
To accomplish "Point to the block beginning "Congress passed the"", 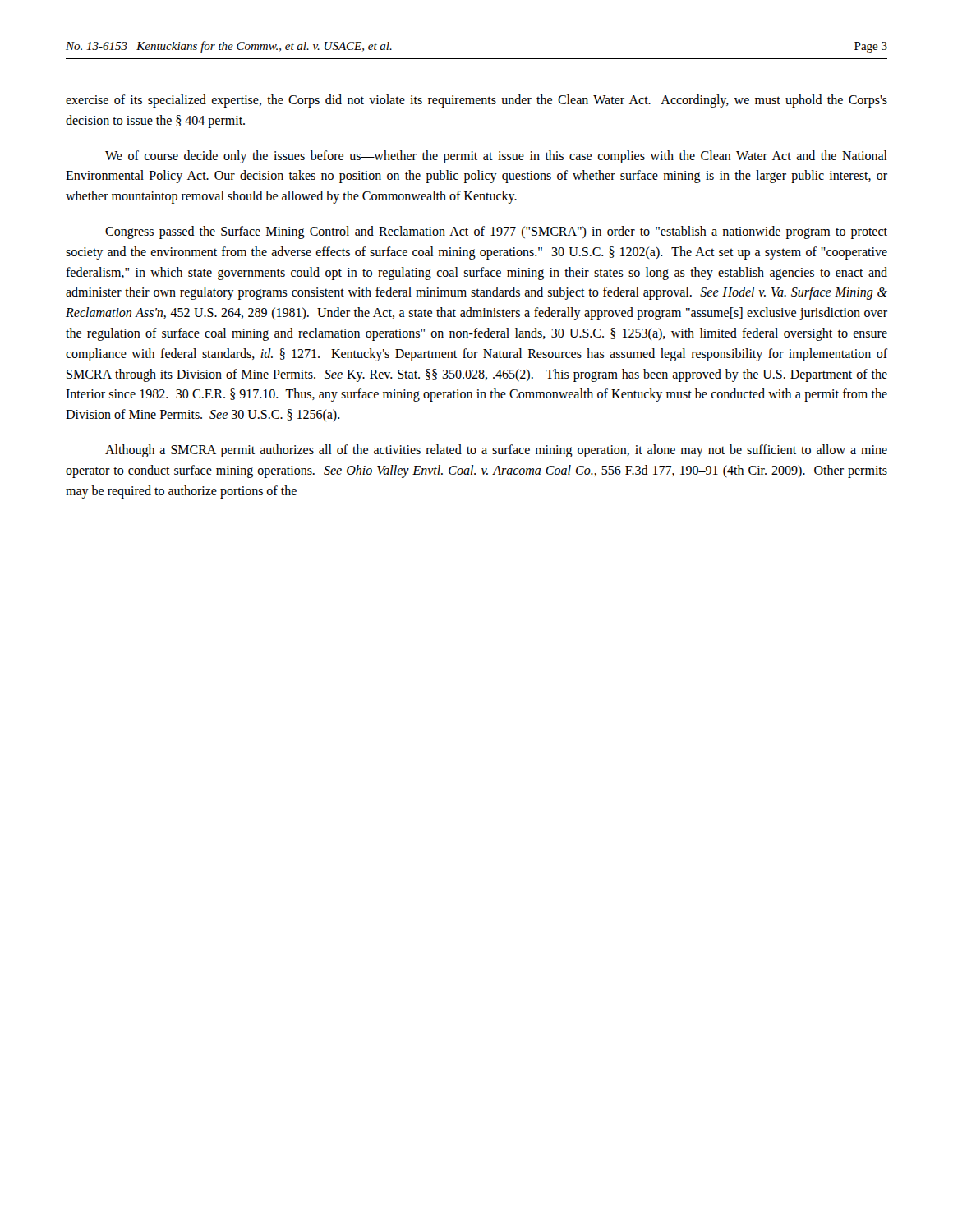I will point(476,323).
